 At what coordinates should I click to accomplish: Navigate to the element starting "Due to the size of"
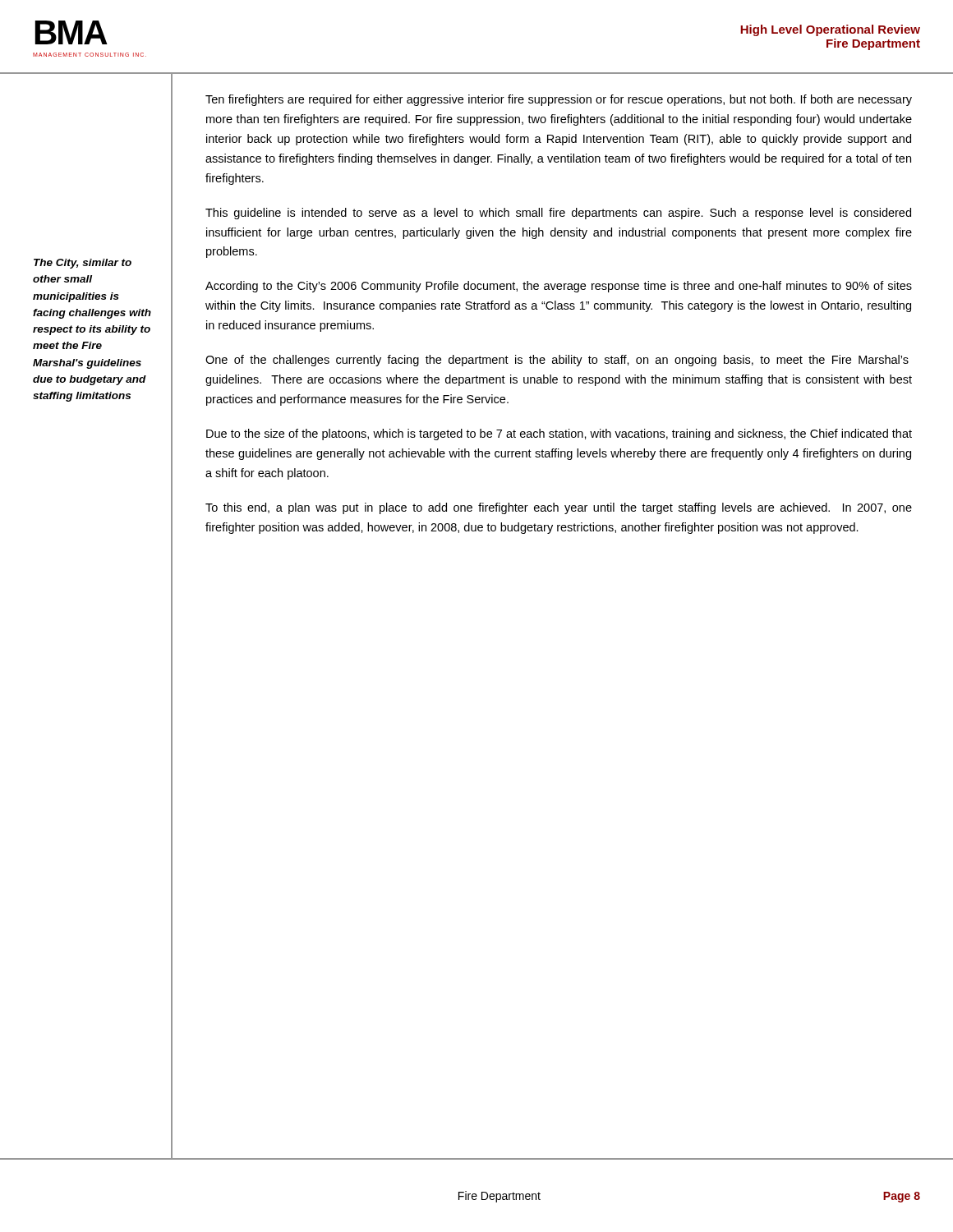[x=559, y=454]
